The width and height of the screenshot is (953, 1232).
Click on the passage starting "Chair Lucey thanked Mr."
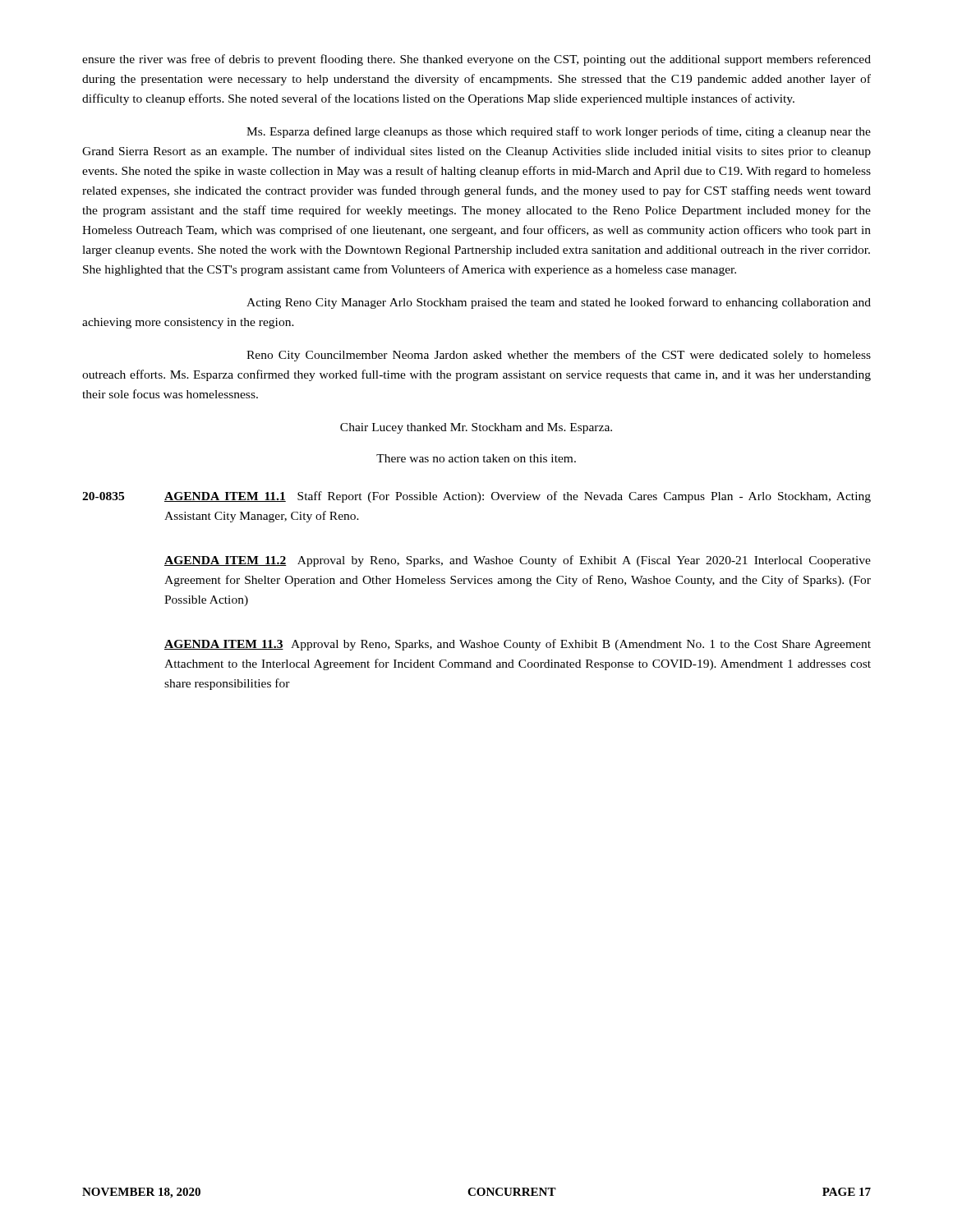click(x=476, y=427)
